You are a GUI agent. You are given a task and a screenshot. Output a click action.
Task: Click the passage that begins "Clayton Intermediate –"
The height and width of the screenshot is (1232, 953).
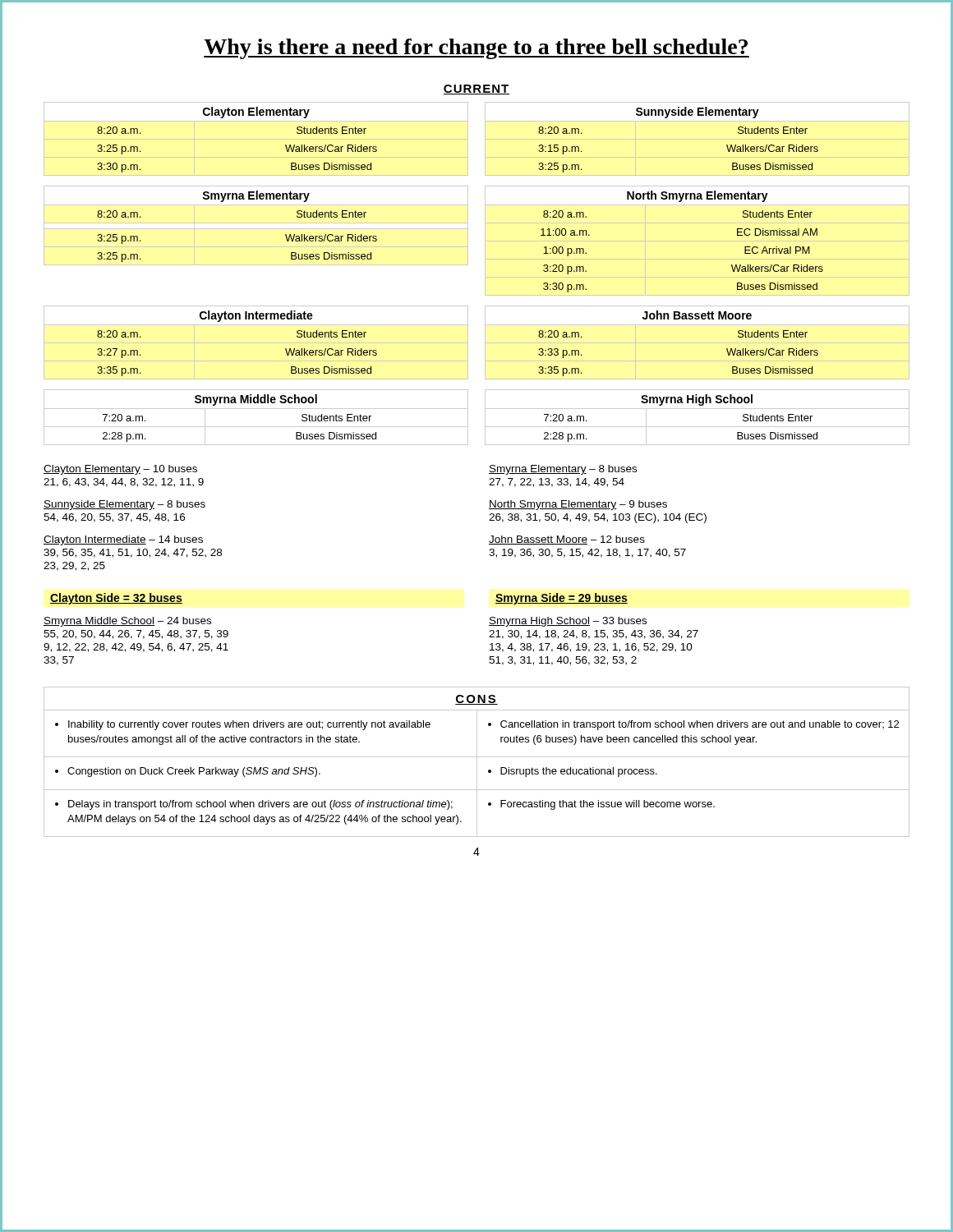tap(123, 540)
